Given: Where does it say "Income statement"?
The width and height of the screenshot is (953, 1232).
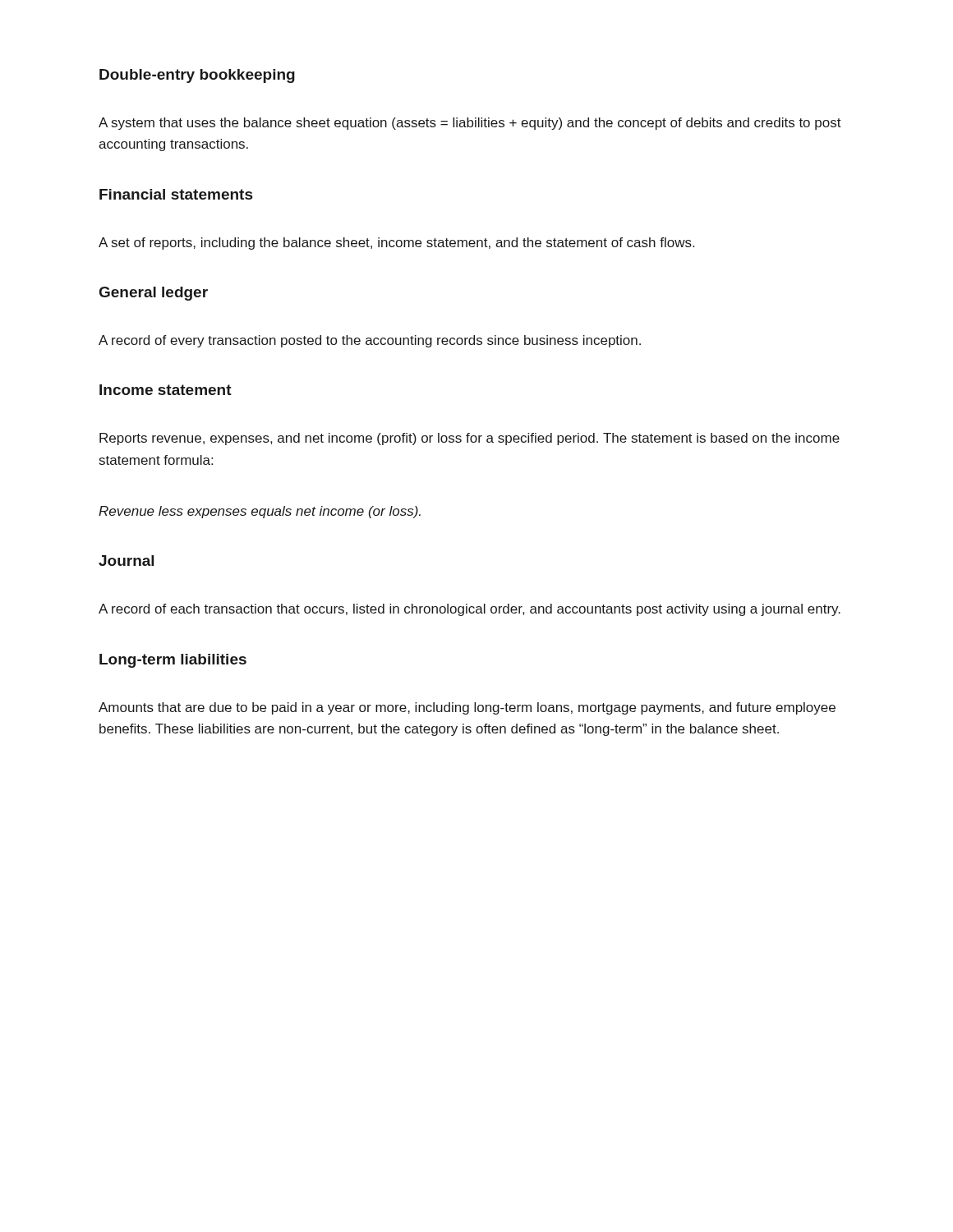Looking at the screenshot, I should (165, 390).
